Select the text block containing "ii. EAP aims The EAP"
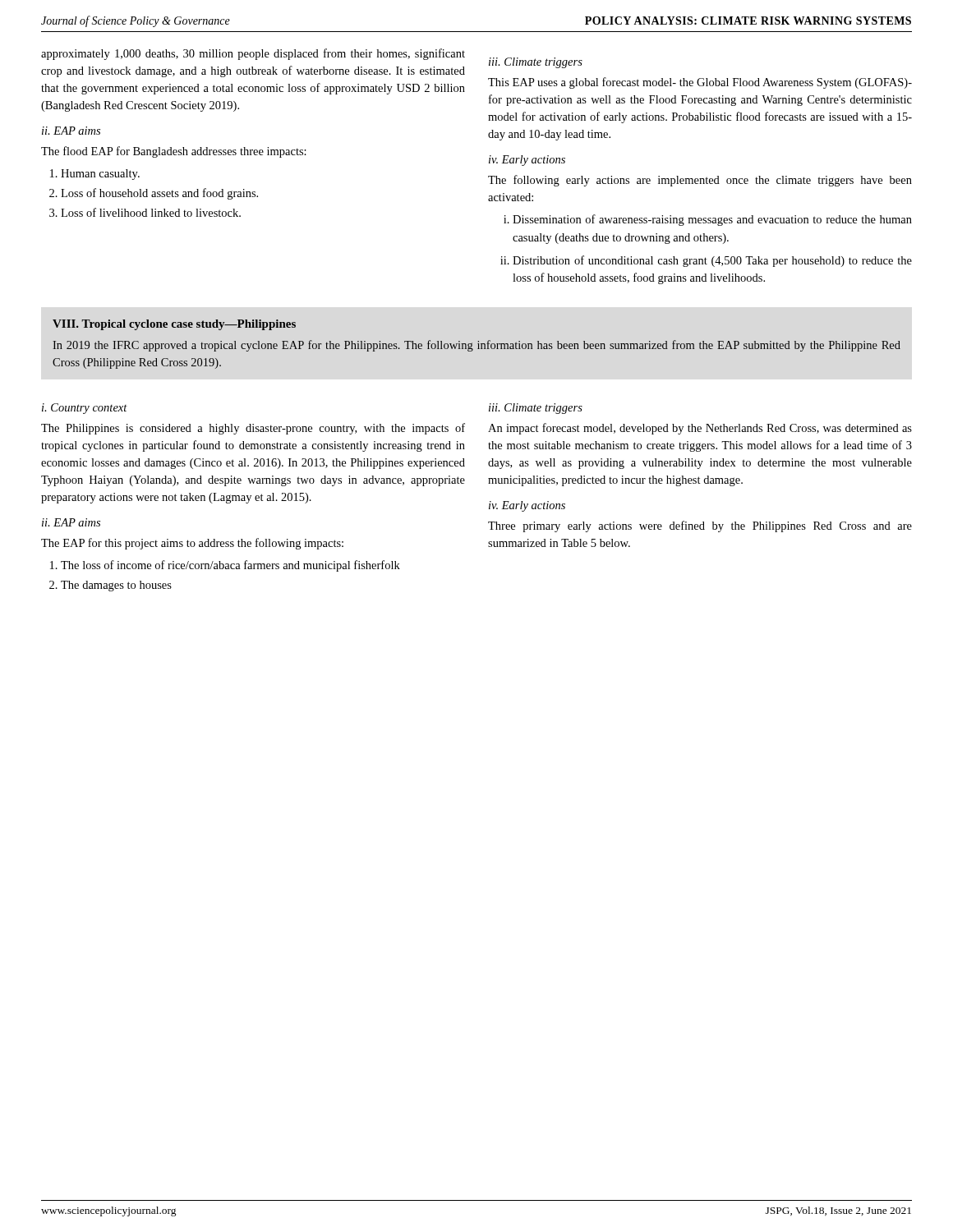This screenshot has width=953, height=1232. tap(253, 533)
